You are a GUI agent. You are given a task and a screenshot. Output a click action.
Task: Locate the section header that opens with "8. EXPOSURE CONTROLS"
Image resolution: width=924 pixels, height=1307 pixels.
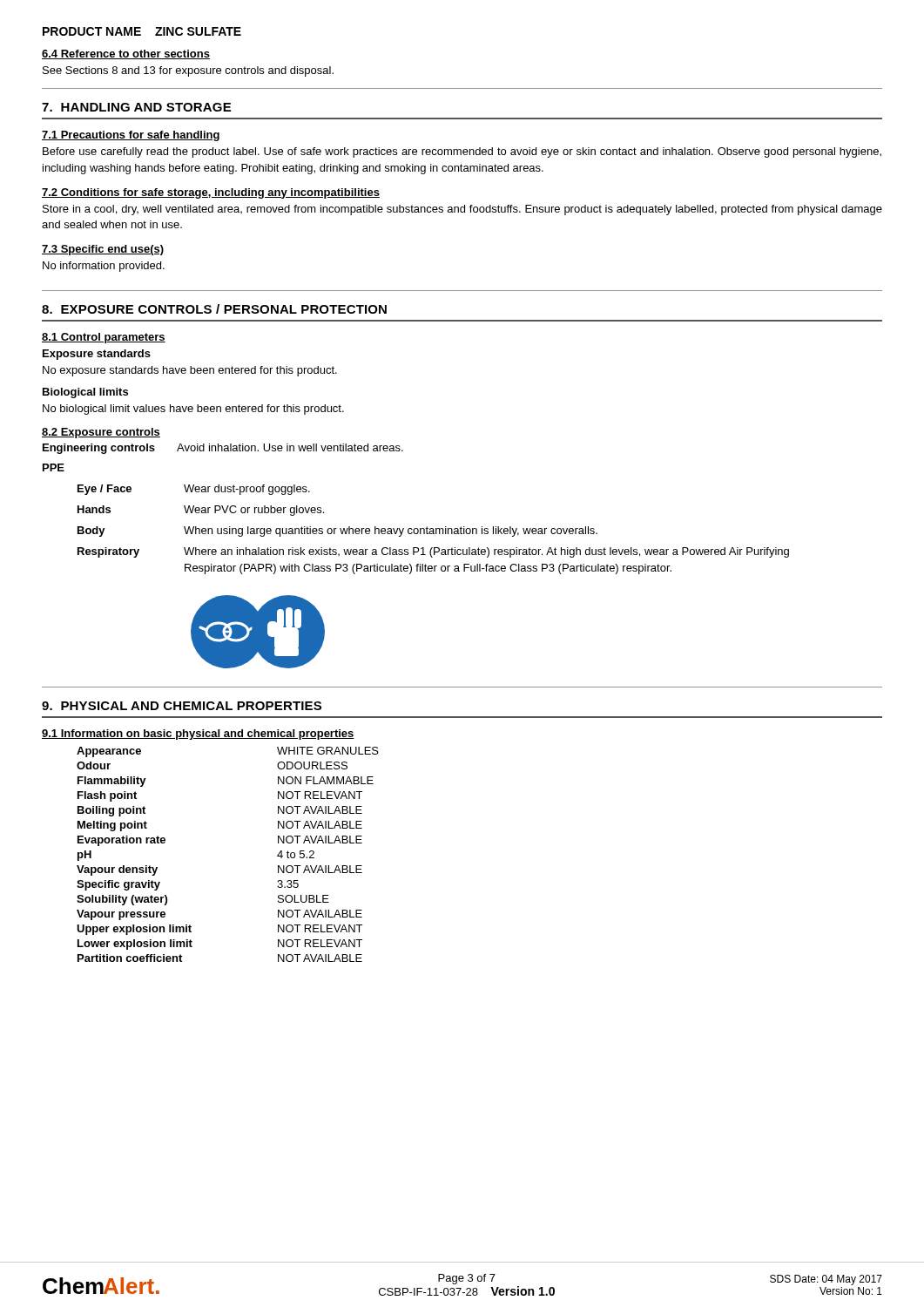tap(215, 309)
